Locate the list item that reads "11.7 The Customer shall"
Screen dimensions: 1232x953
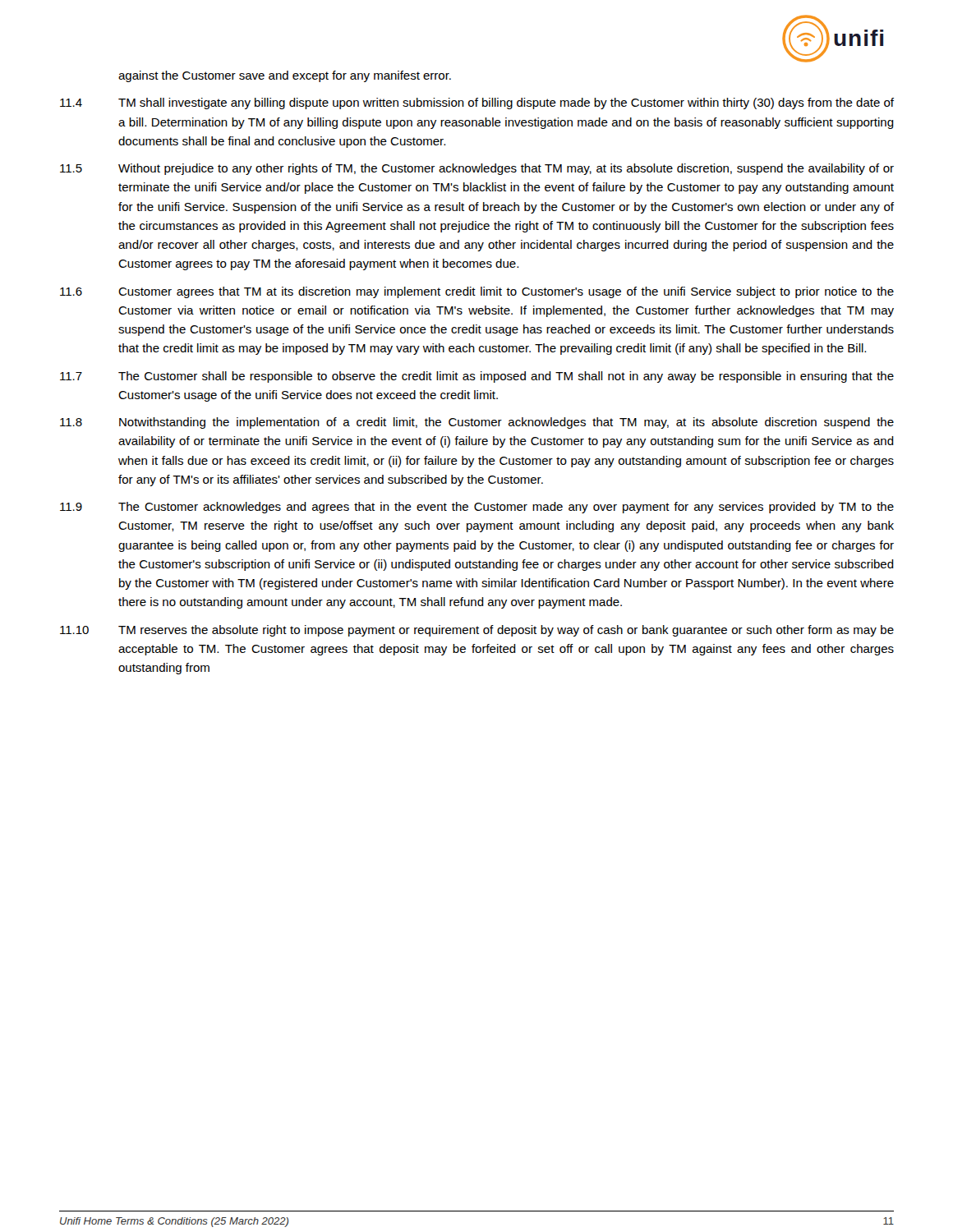tap(476, 385)
